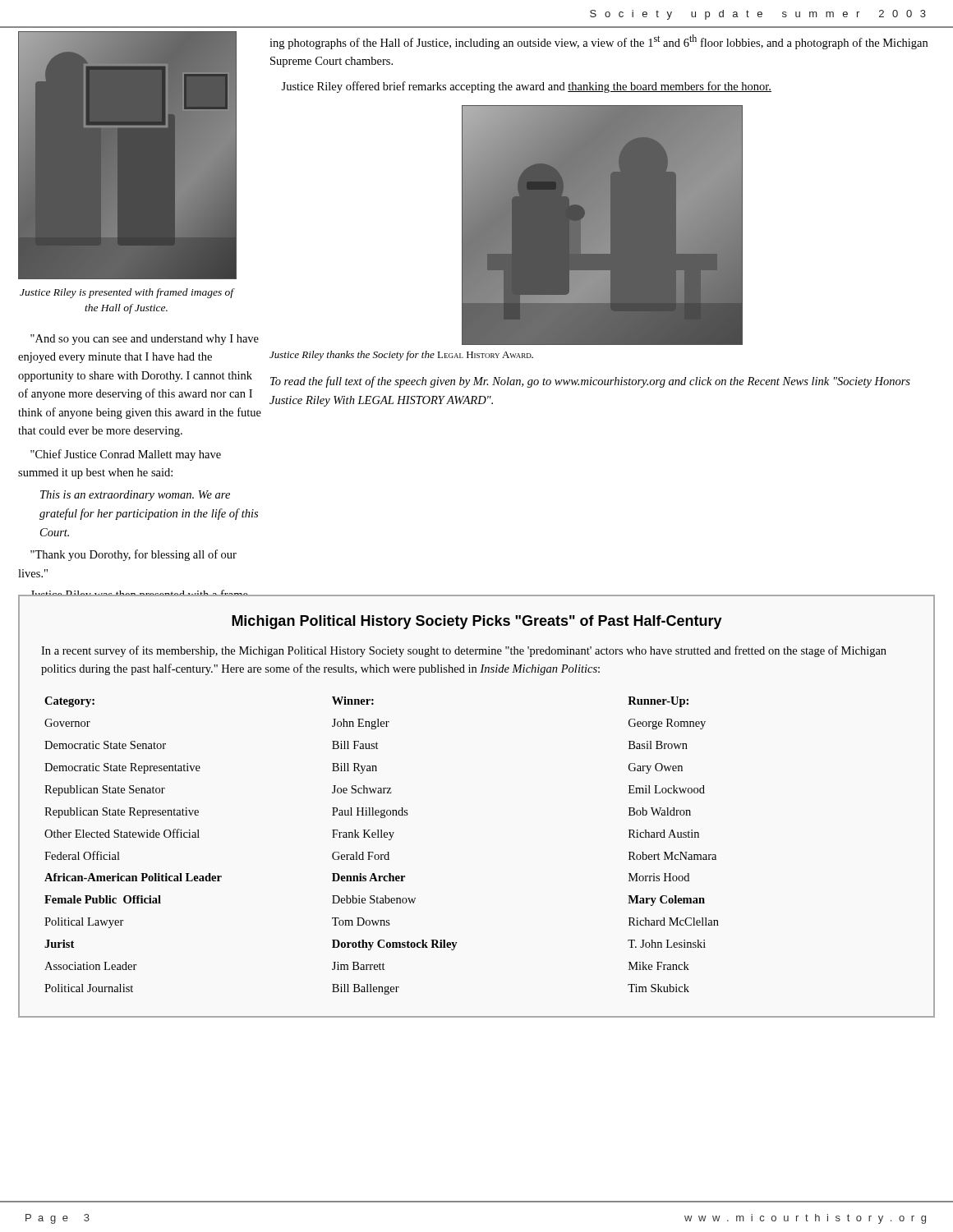Find the text block containing "ing photographs of the Hall of"

(599, 50)
